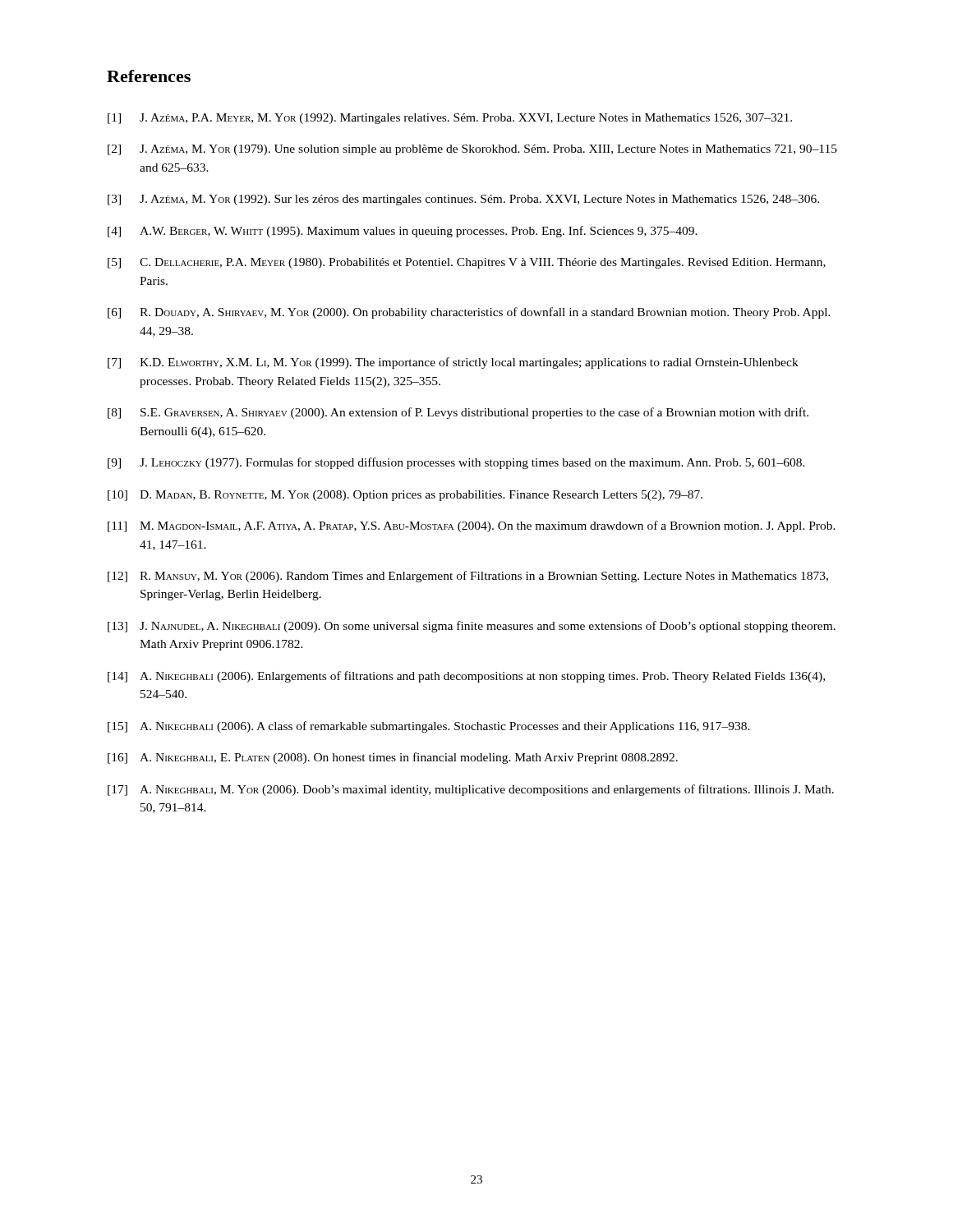953x1232 pixels.
Task: Point to the block beginning "[1] J. Azéma, P.A. Meyer, M. Yor (1992)."
Action: (476, 118)
